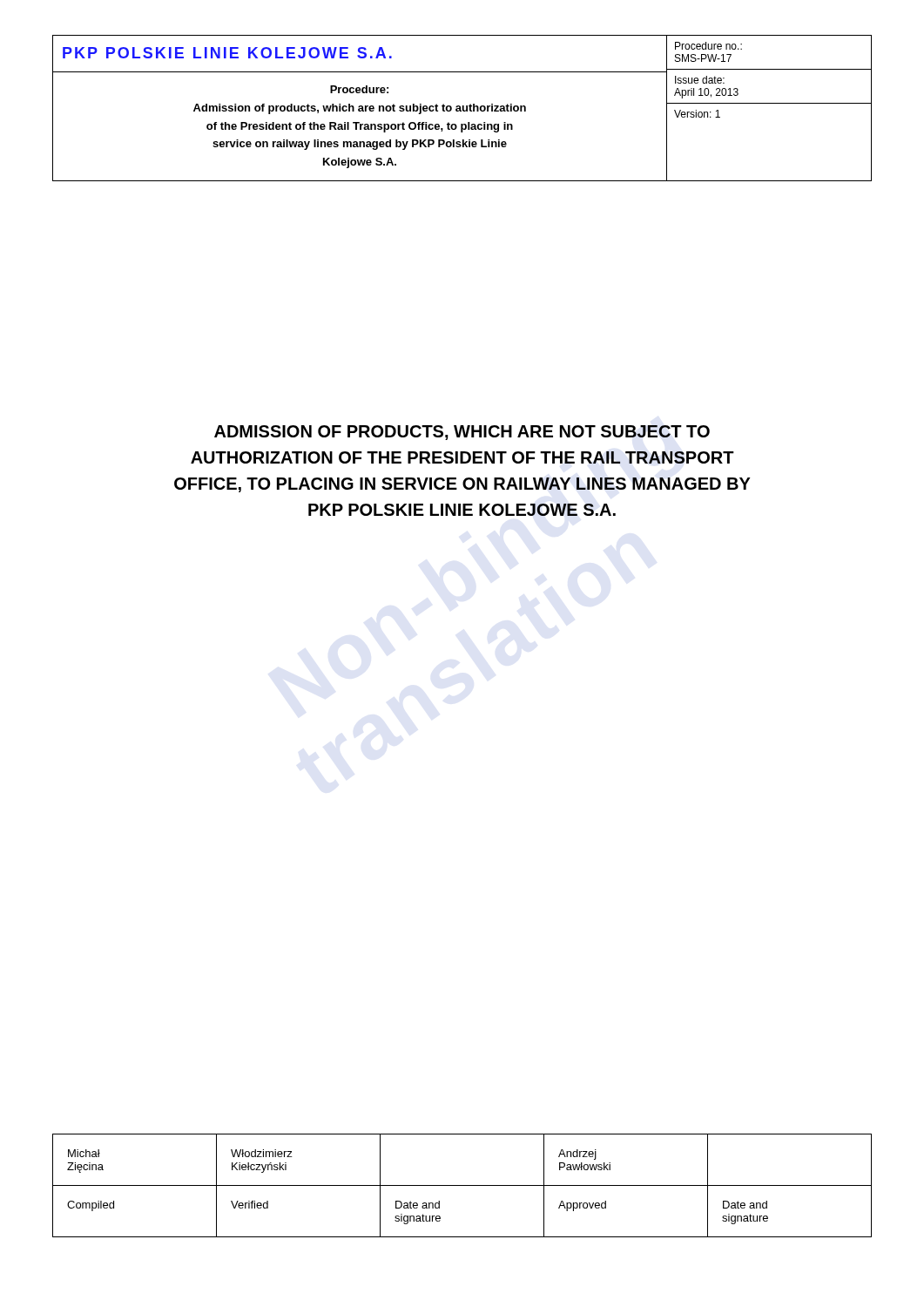Select the table that reads "PKP POLSKIE LINIE KOLEJOWE"
This screenshot has width=924, height=1307.
(462, 108)
